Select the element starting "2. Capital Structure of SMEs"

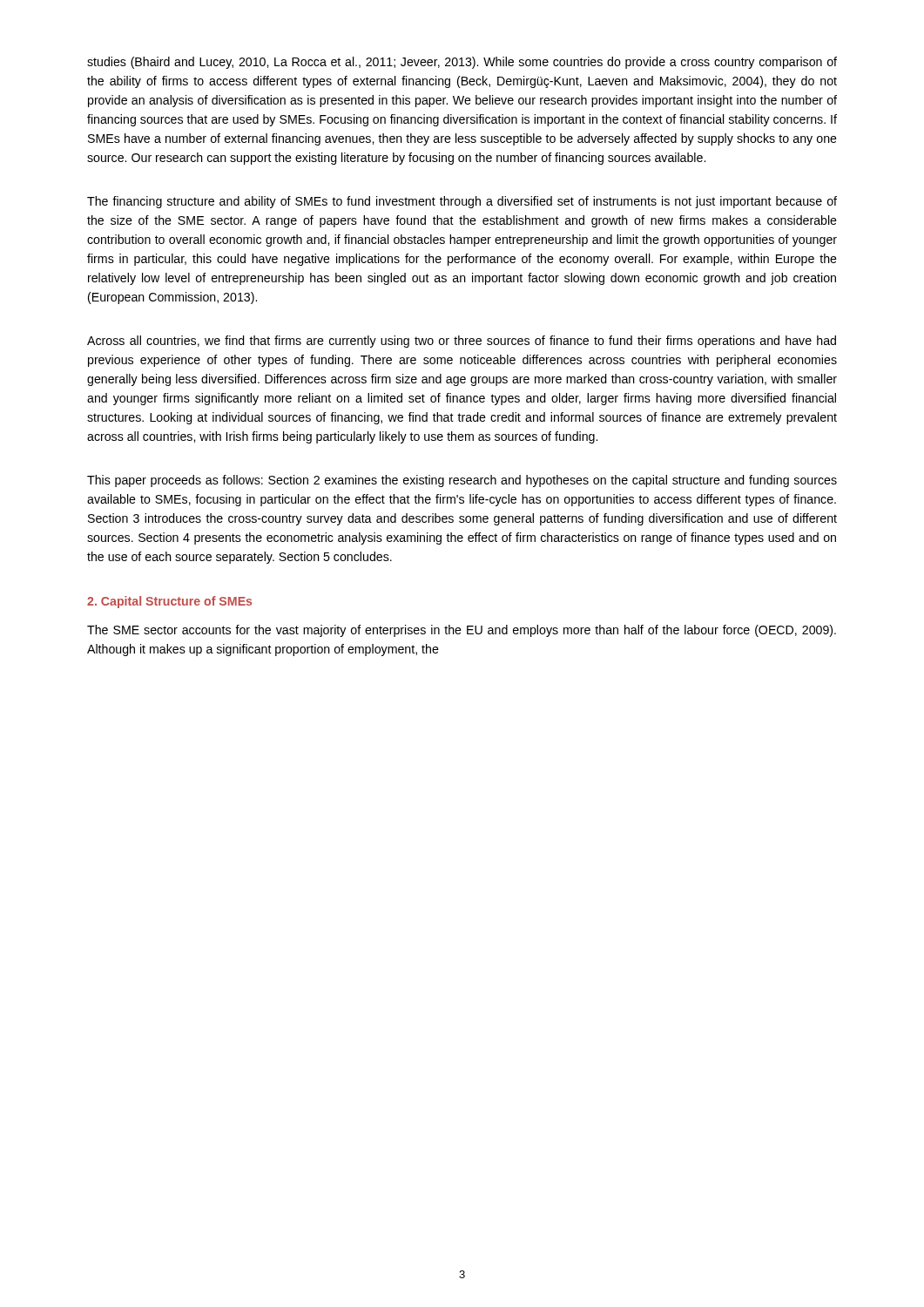pyautogui.click(x=170, y=601)
